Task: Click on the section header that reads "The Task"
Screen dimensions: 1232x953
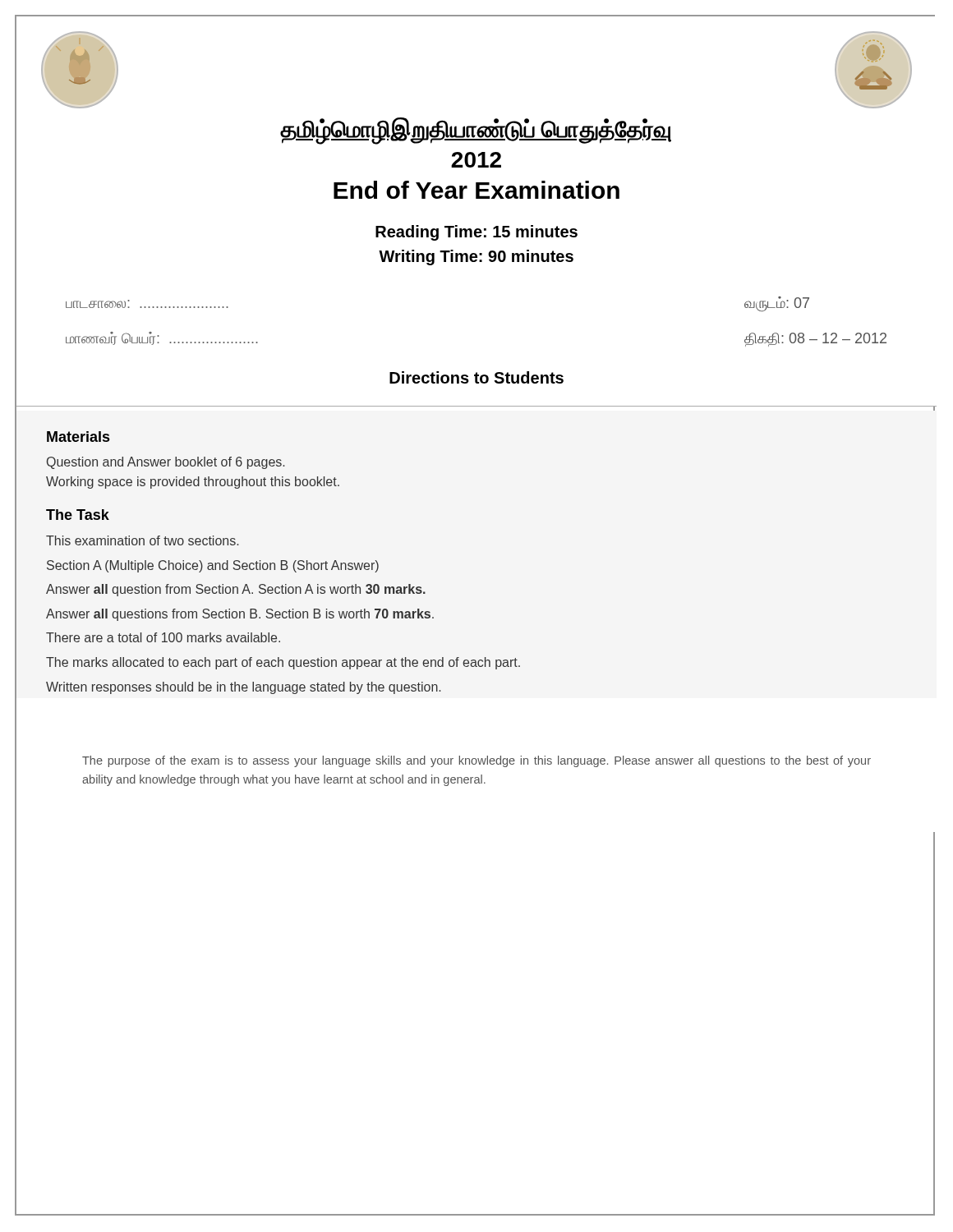Action: click(78, 515)
